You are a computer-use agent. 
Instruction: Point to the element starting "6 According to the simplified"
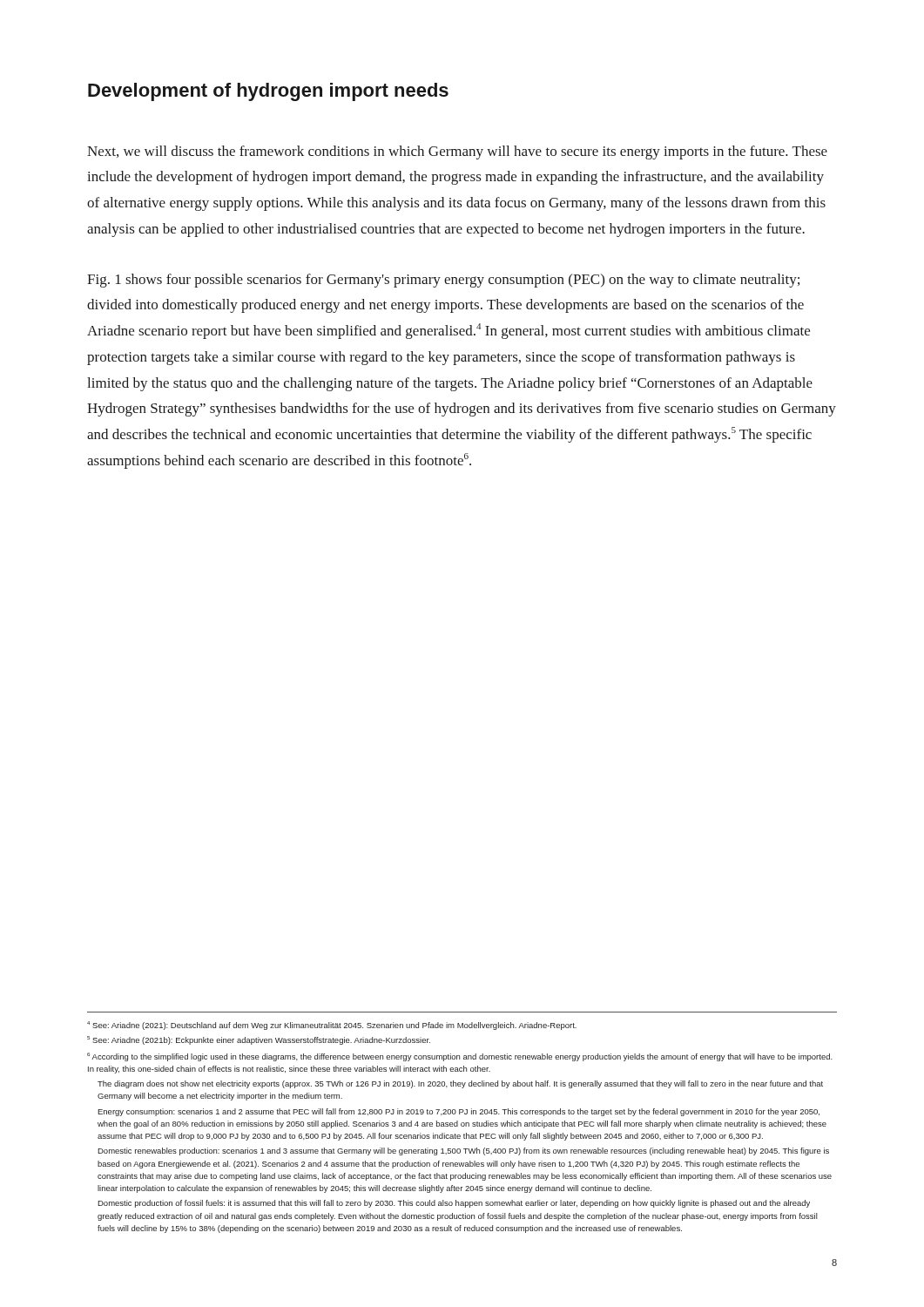[460, 1062]
